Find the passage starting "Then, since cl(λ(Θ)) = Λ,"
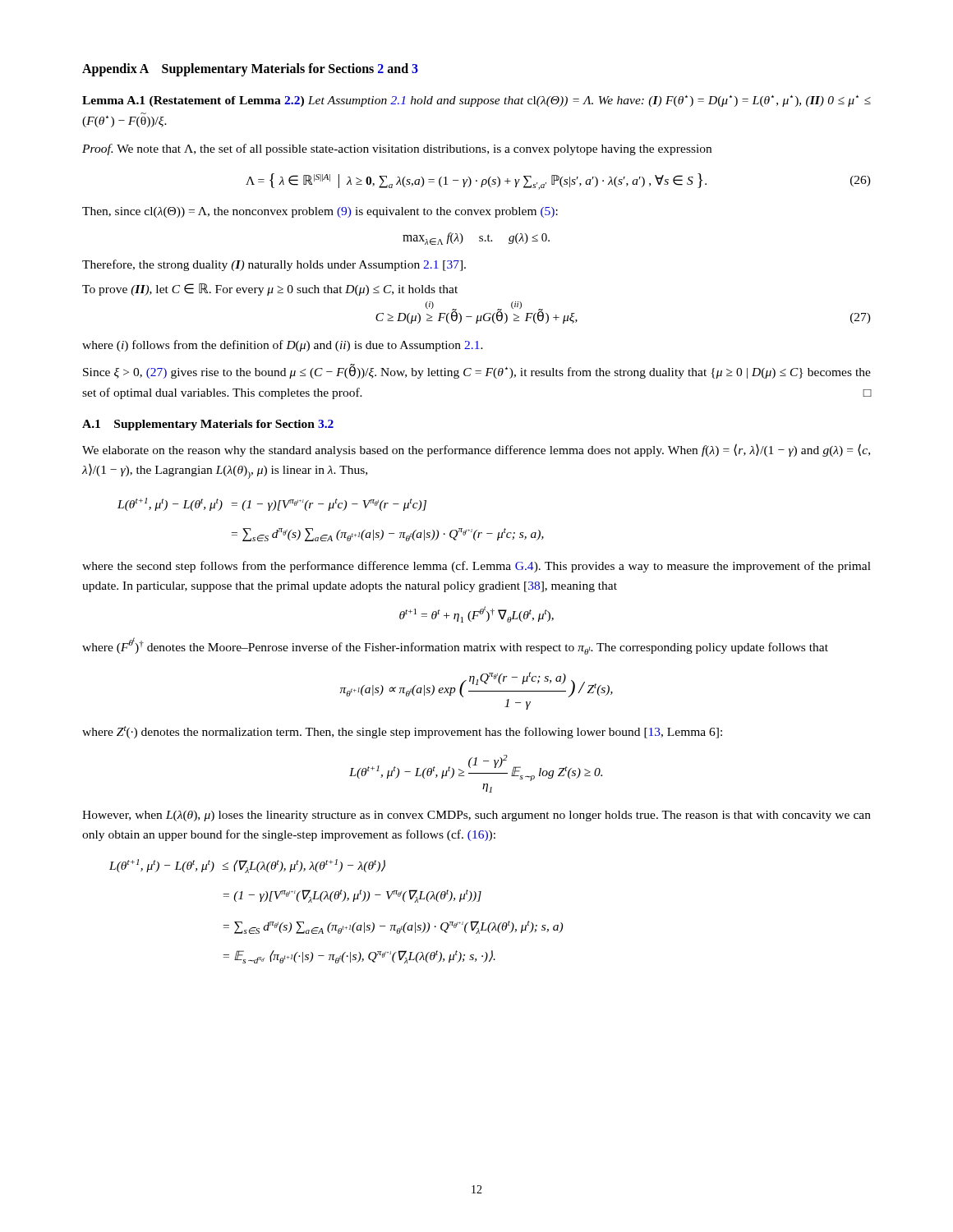 click(320, 210)
